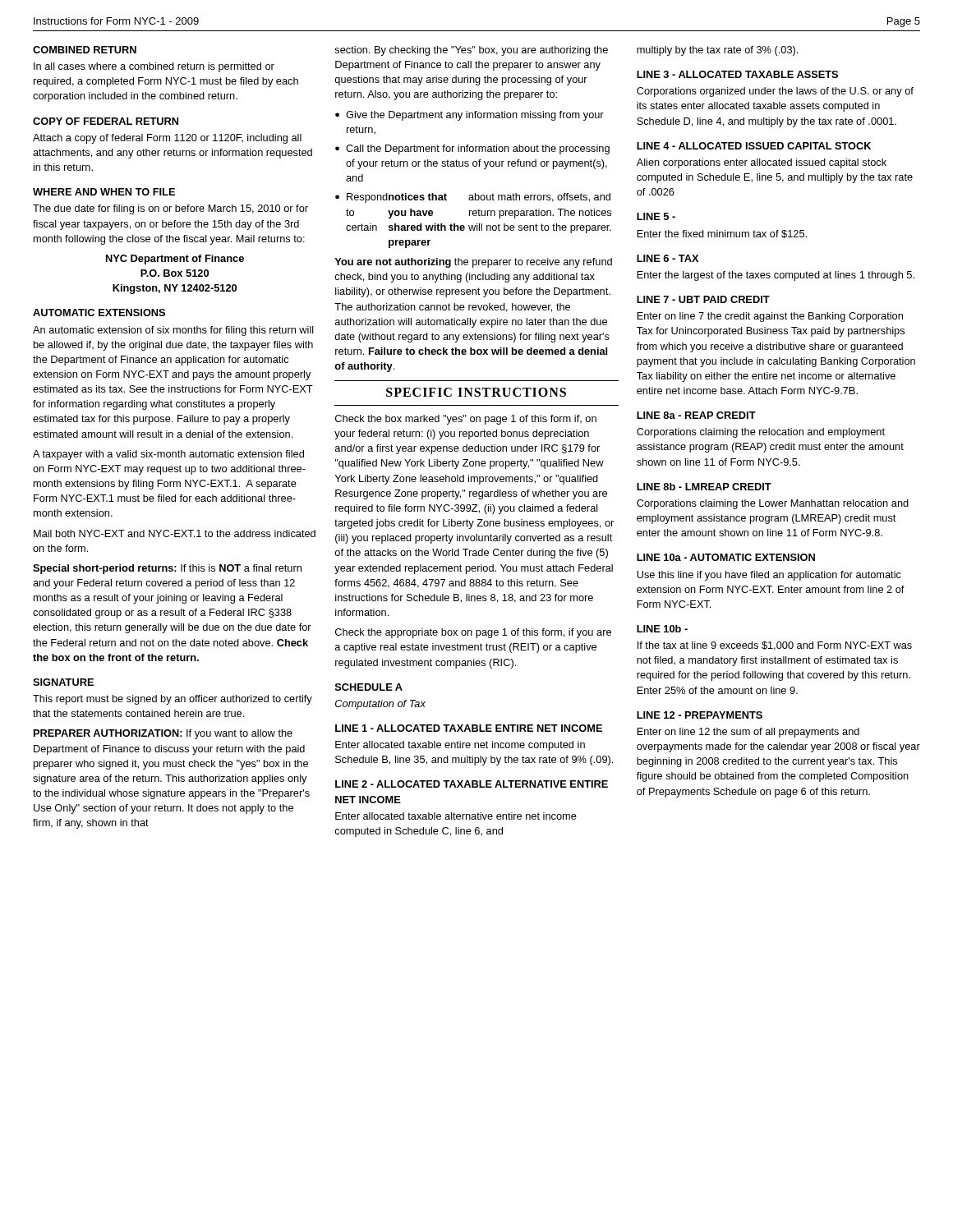Locate the region starting "LINE 3 -"
This screenshot has height=1232, width=953.
pyautogui.click(x=737, y=74)
